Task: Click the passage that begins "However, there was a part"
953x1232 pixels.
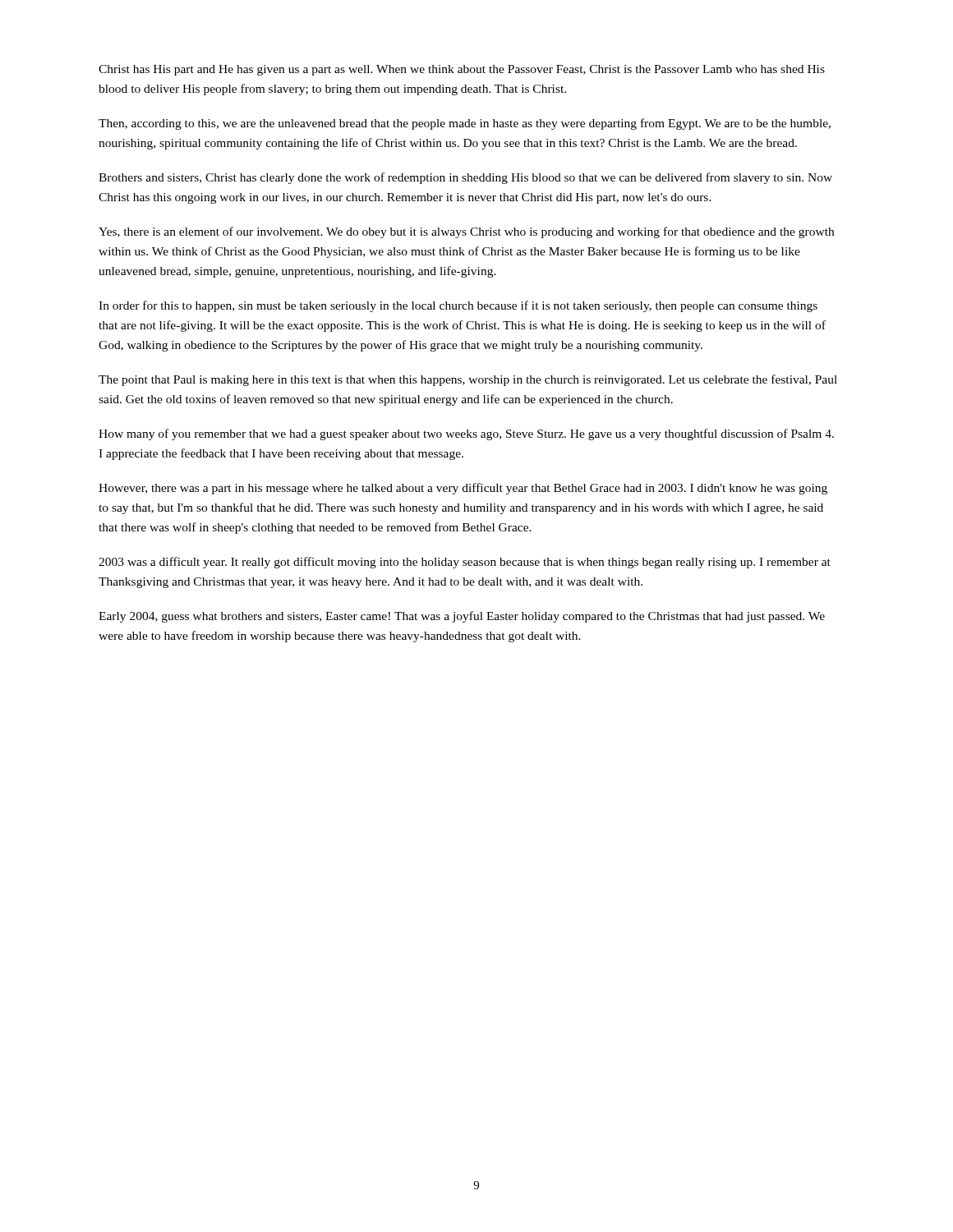Action: tap(463, 507)
